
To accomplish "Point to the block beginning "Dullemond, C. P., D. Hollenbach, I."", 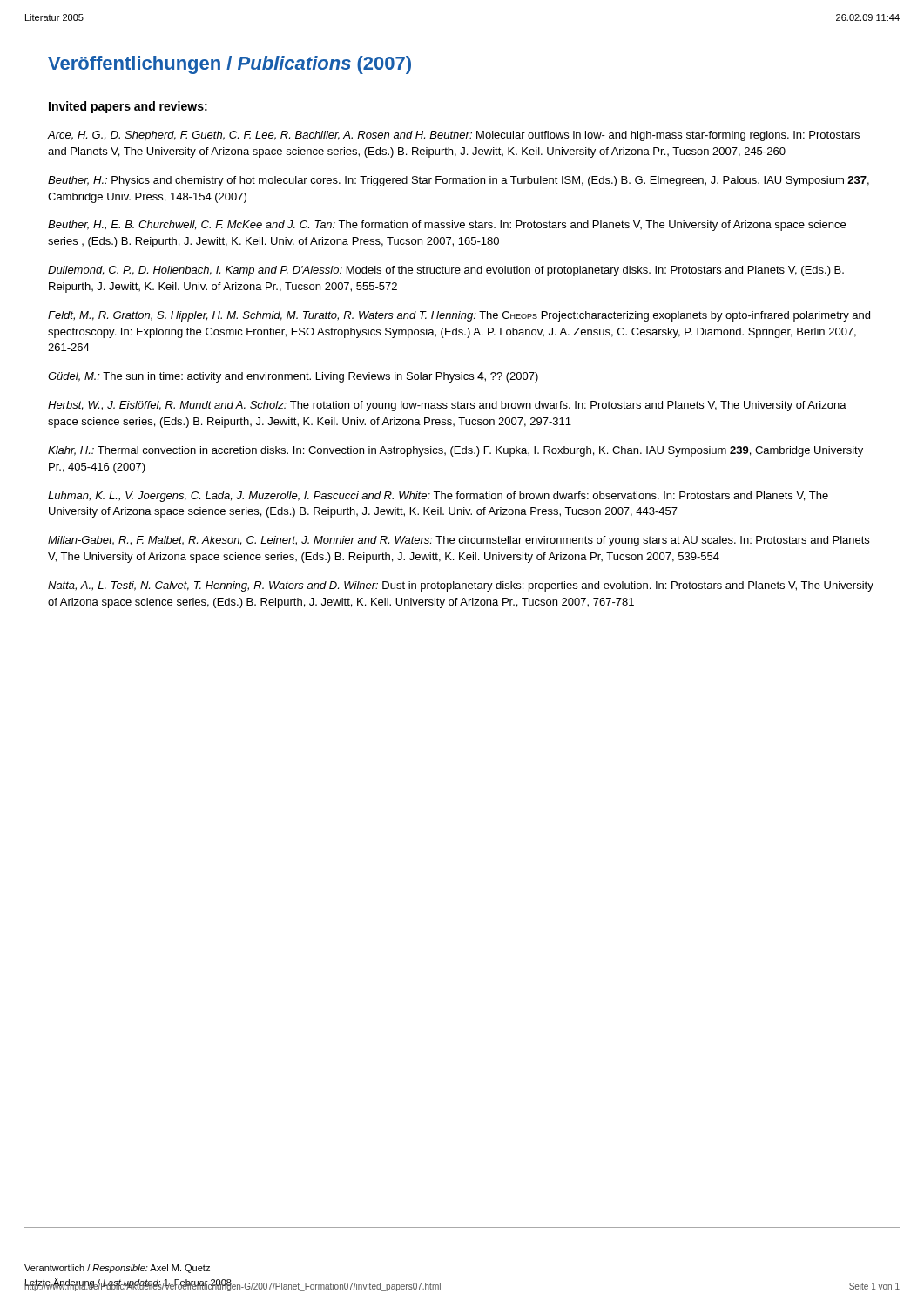I will pyautogui.click(x=446, y=278).
